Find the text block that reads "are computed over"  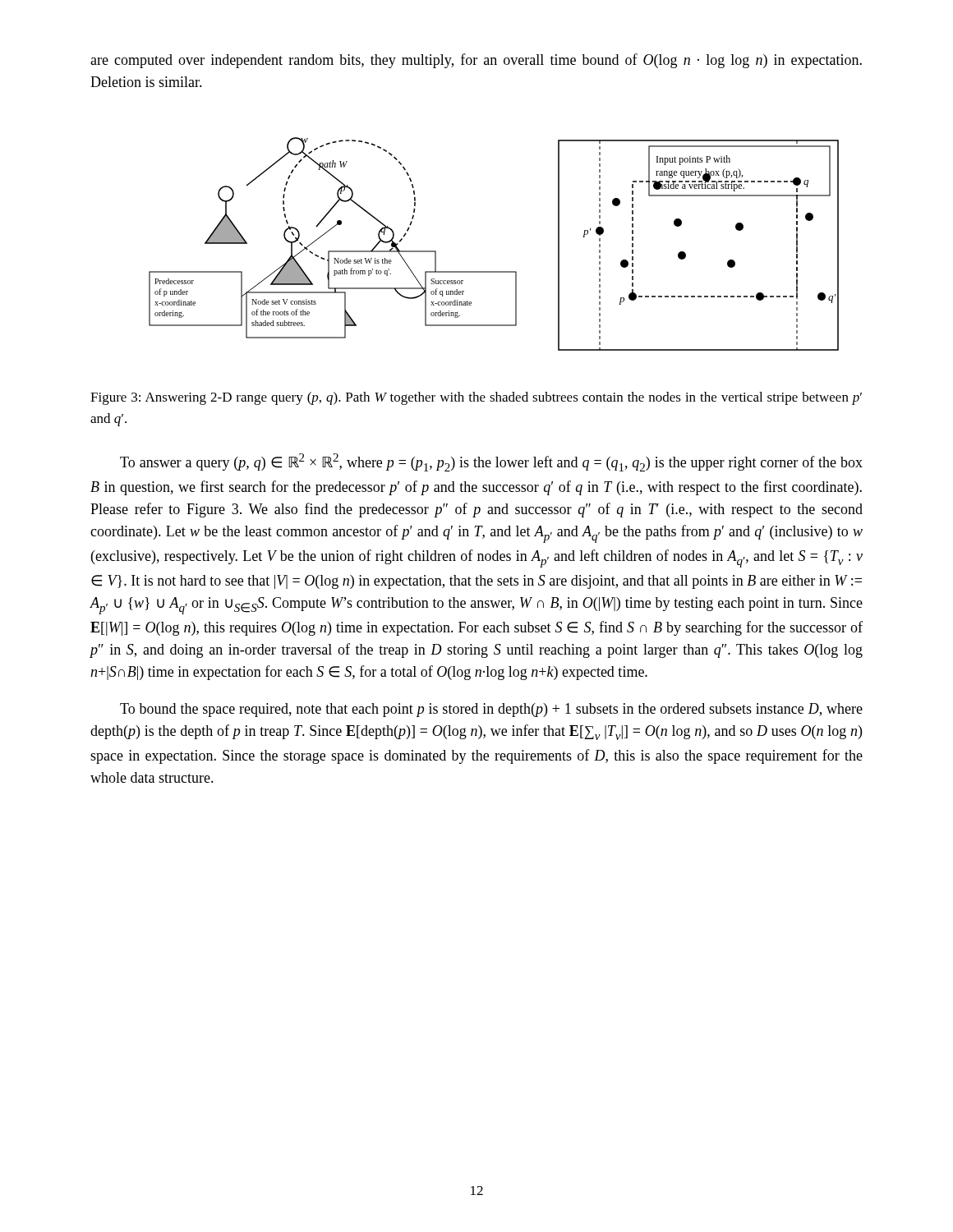(x=476, y=71)
